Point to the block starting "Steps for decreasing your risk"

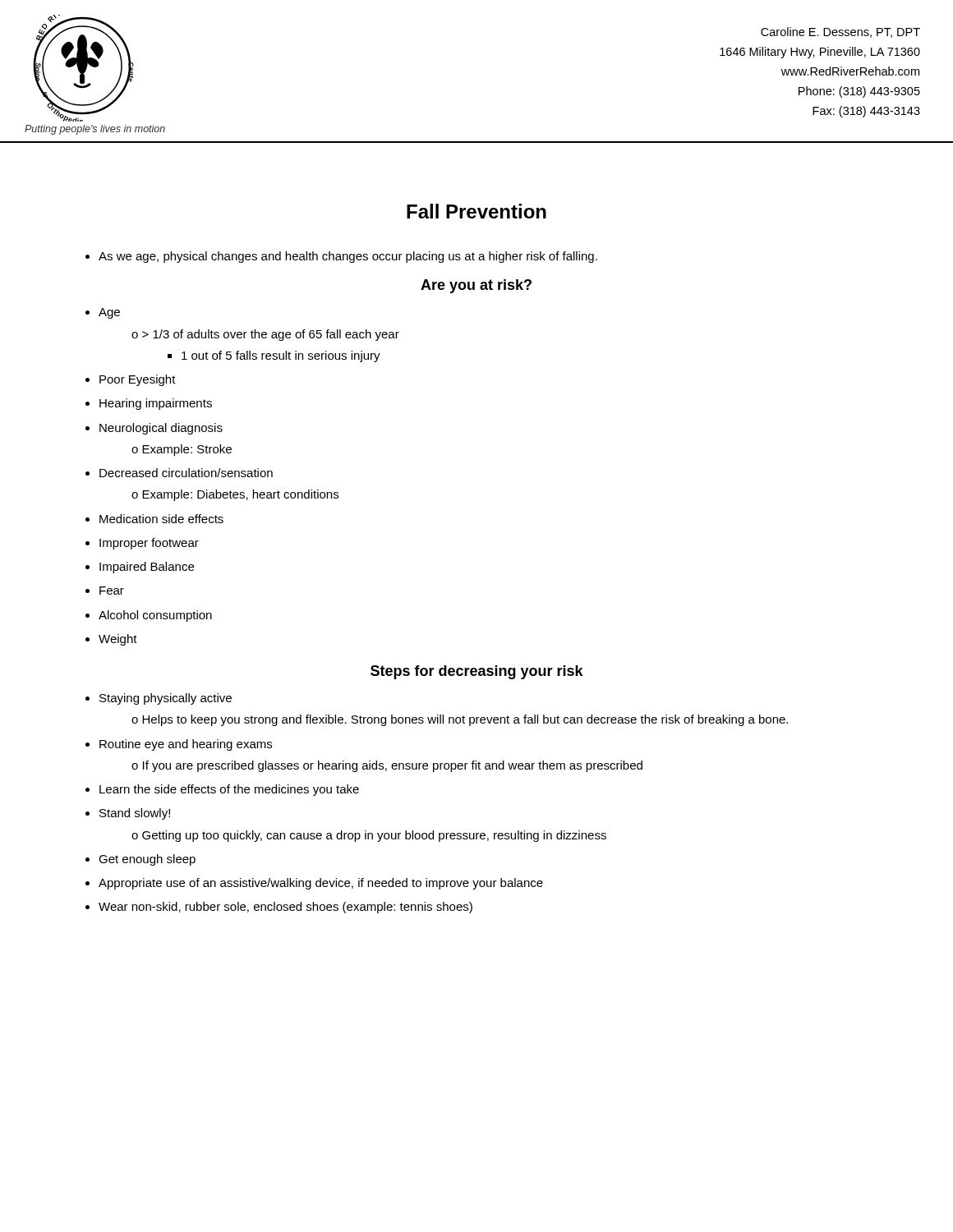pyautogui.click(x=476, y=671)
